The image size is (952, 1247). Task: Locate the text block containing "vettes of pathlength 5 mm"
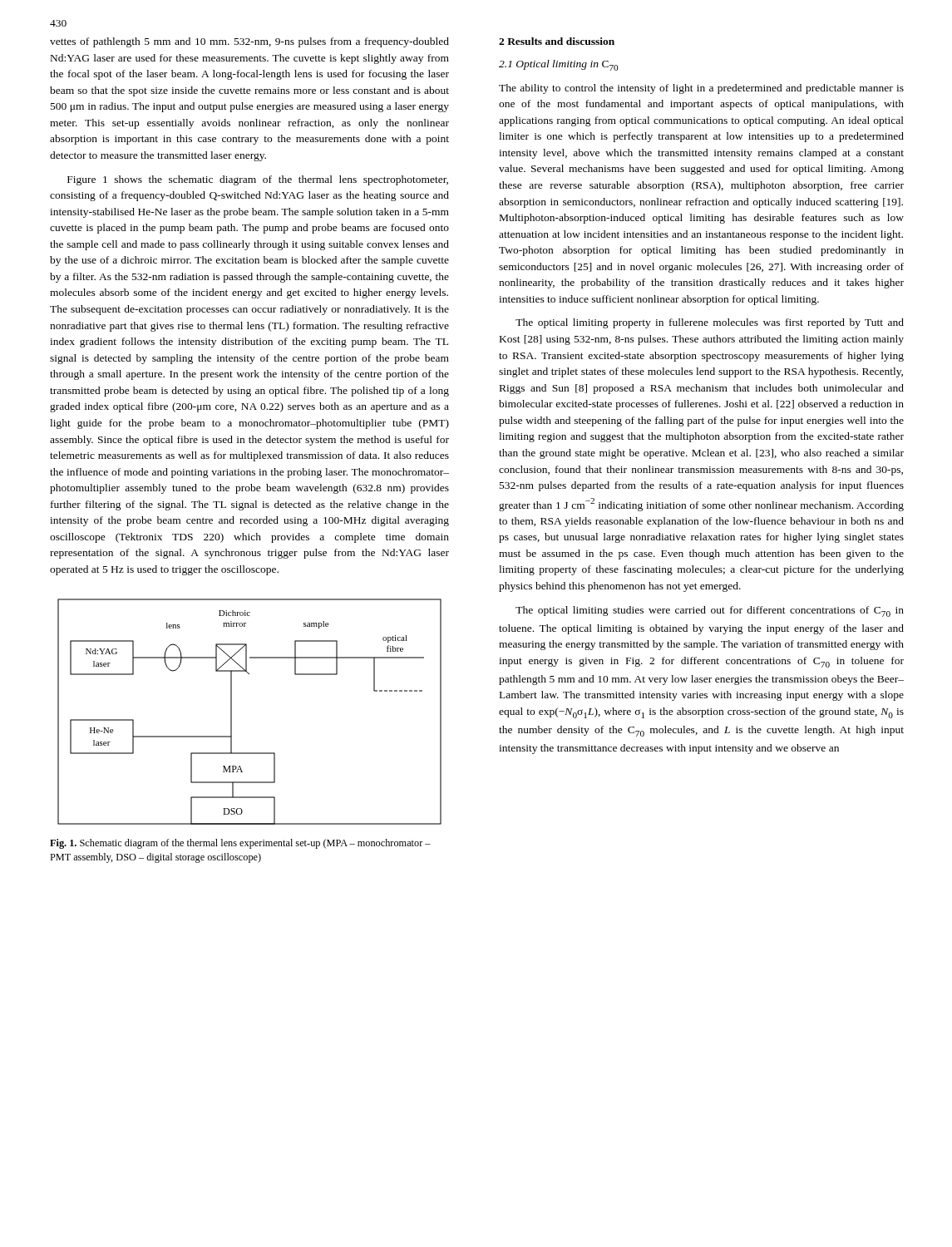coord(249,98)
